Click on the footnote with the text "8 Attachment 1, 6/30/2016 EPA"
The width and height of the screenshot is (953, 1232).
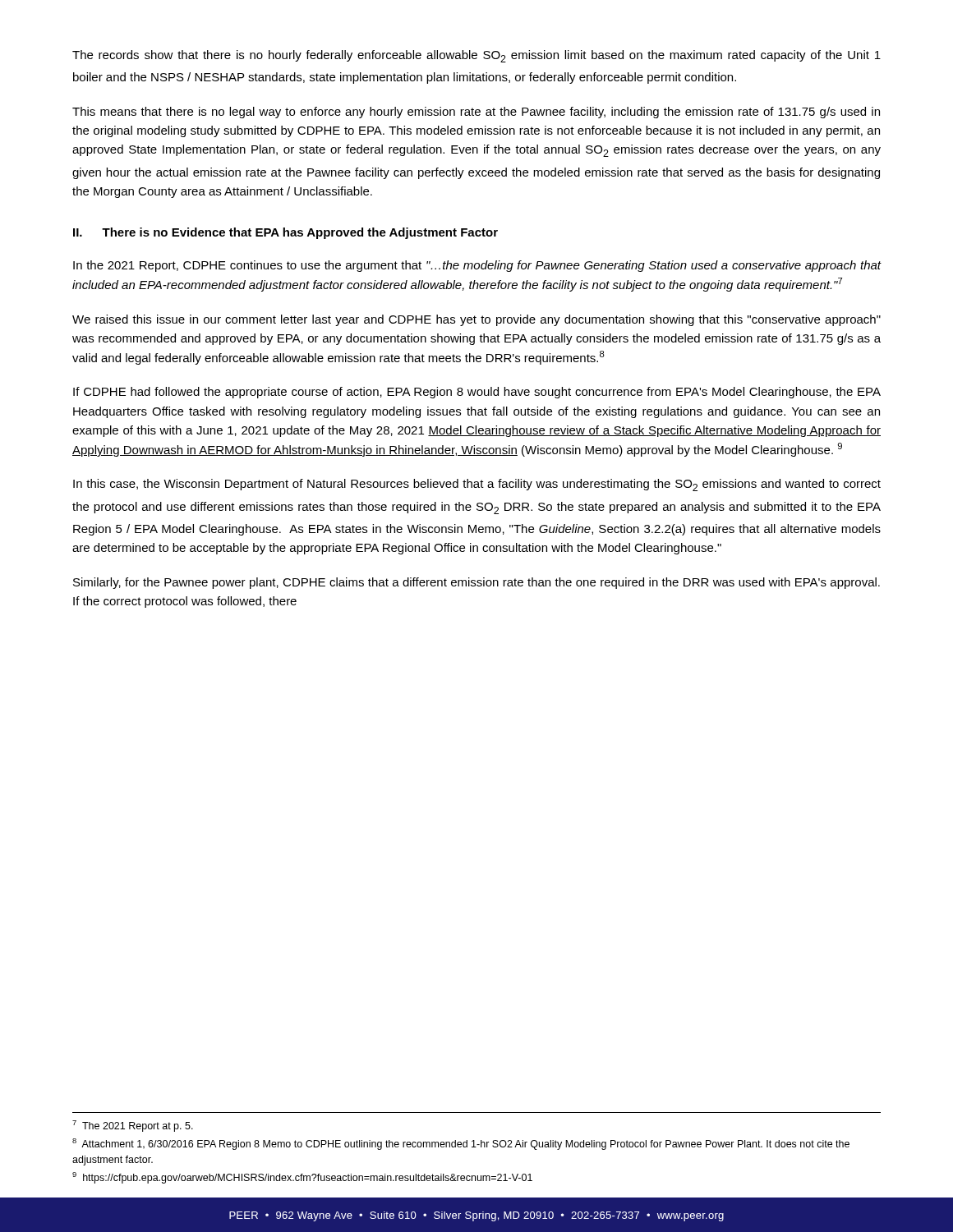[x=461, y=1151]
